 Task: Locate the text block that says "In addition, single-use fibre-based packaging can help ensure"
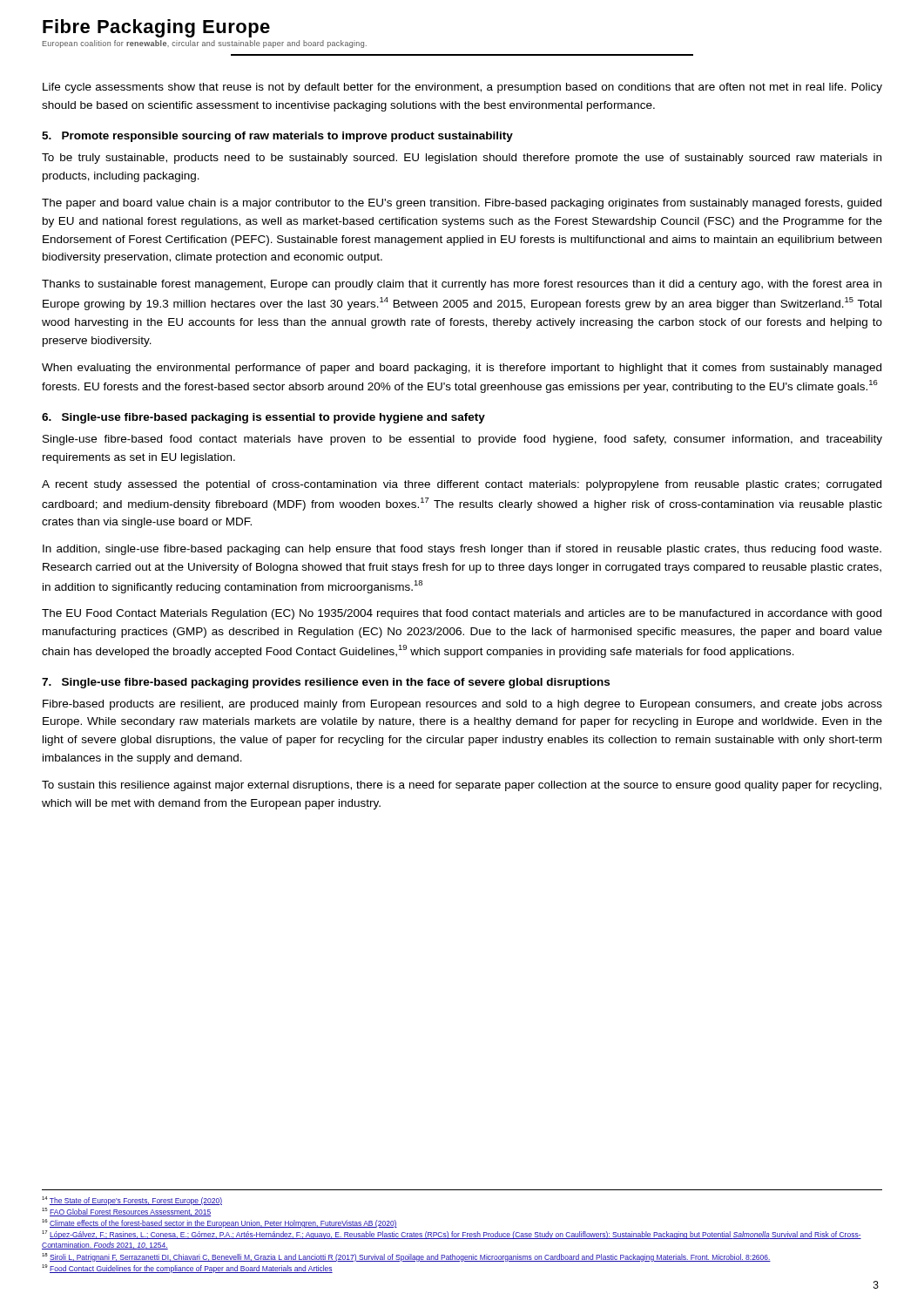click(462, 567)
